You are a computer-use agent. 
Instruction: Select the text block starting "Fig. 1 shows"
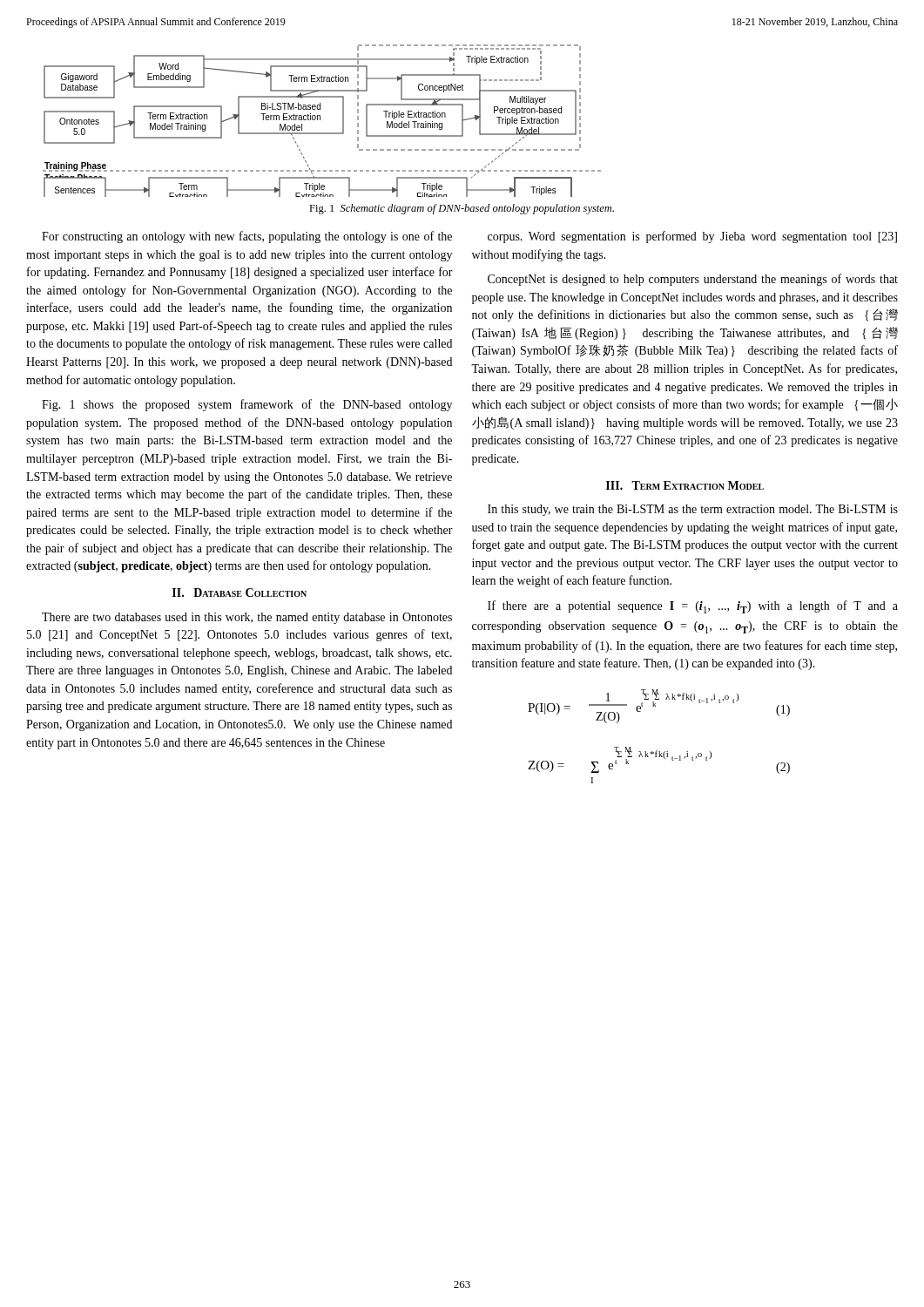(239, 486)
